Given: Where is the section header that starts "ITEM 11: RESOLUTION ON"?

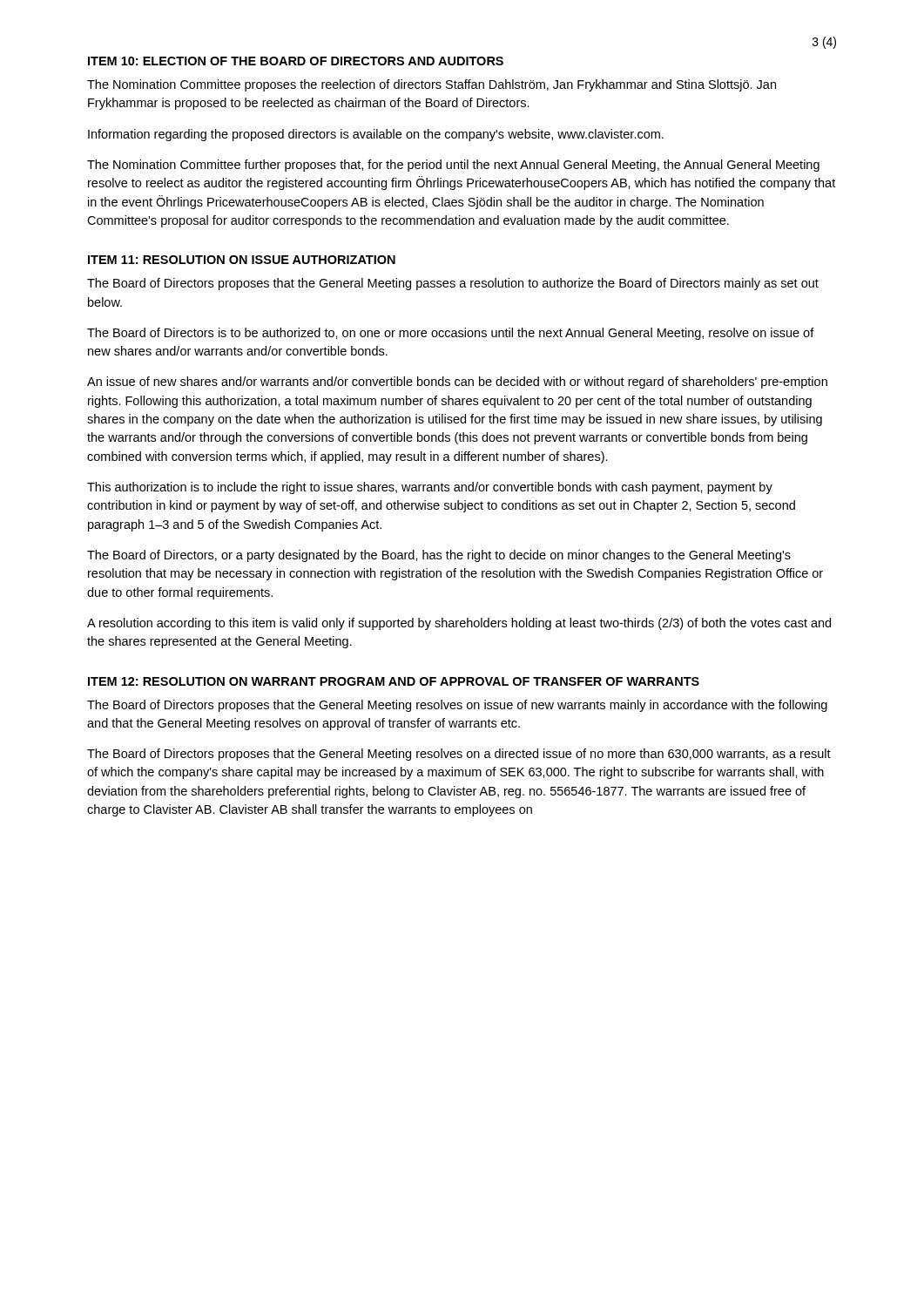Looking at the screenshot, I should (x=241, y=260).
